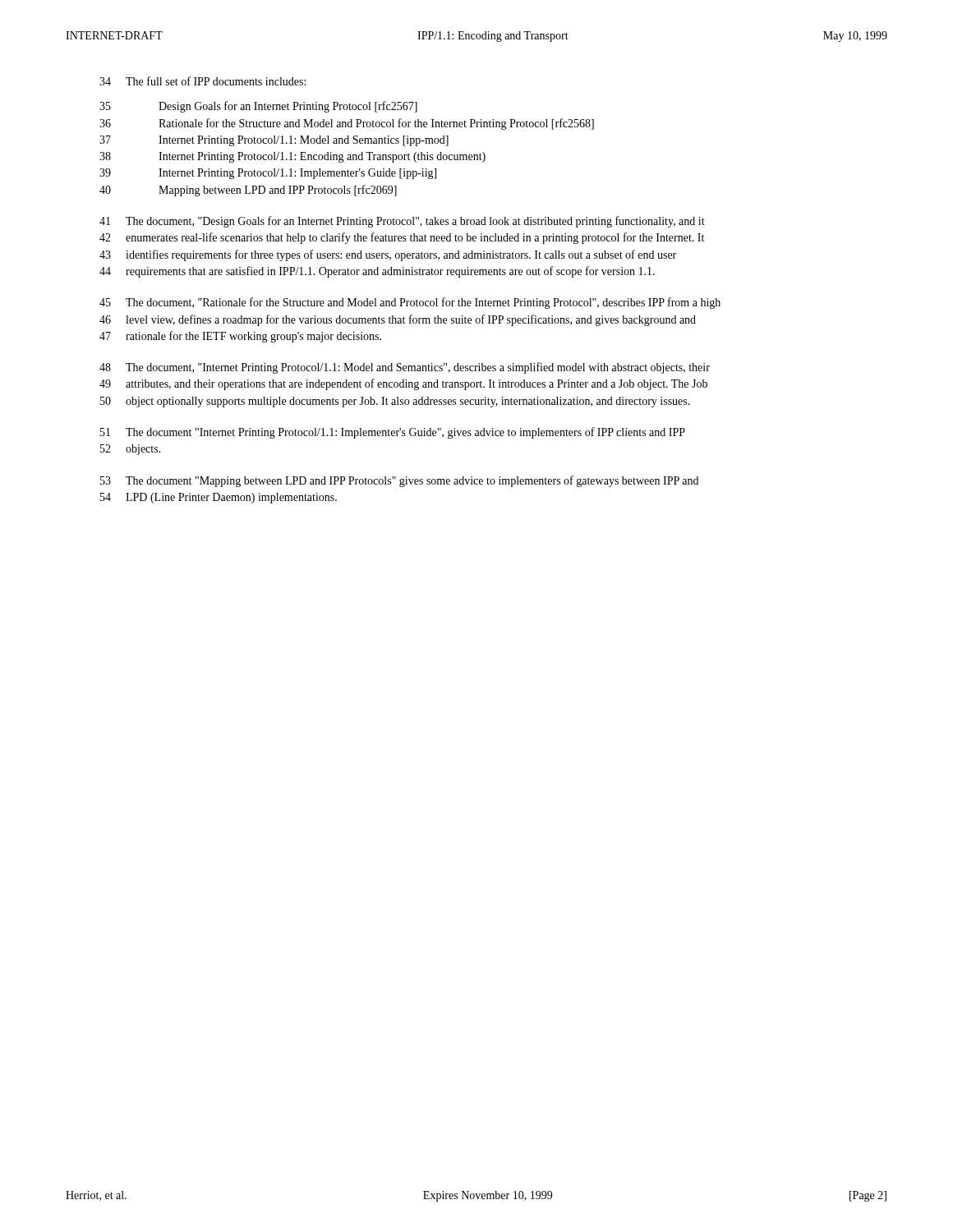Navigate to the passage starting "36 Rationale for the"
This screenshot has height=1232, width=953.
click(476, 124)
